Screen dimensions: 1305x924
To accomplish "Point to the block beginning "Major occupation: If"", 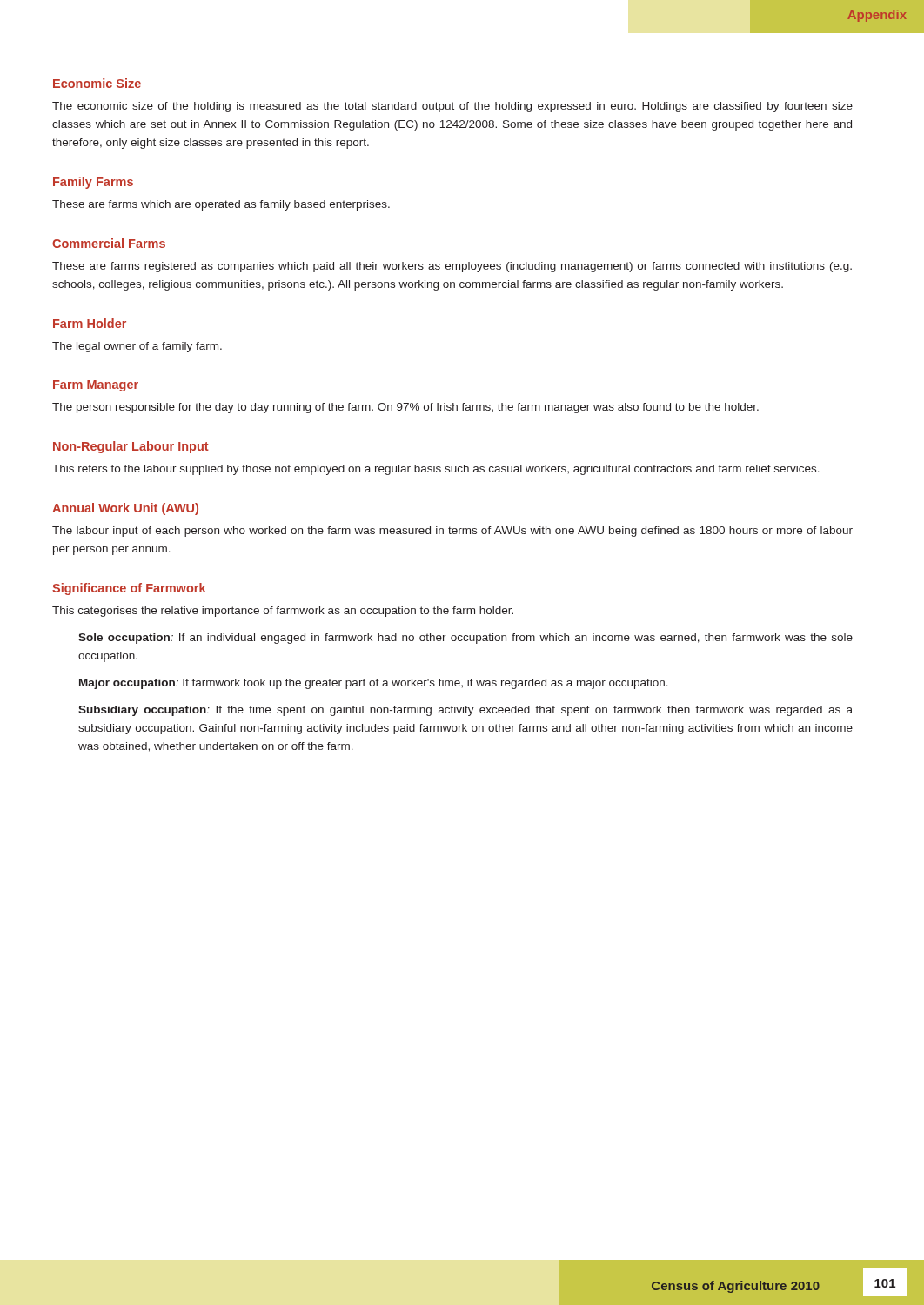I will tap(373, 682).
